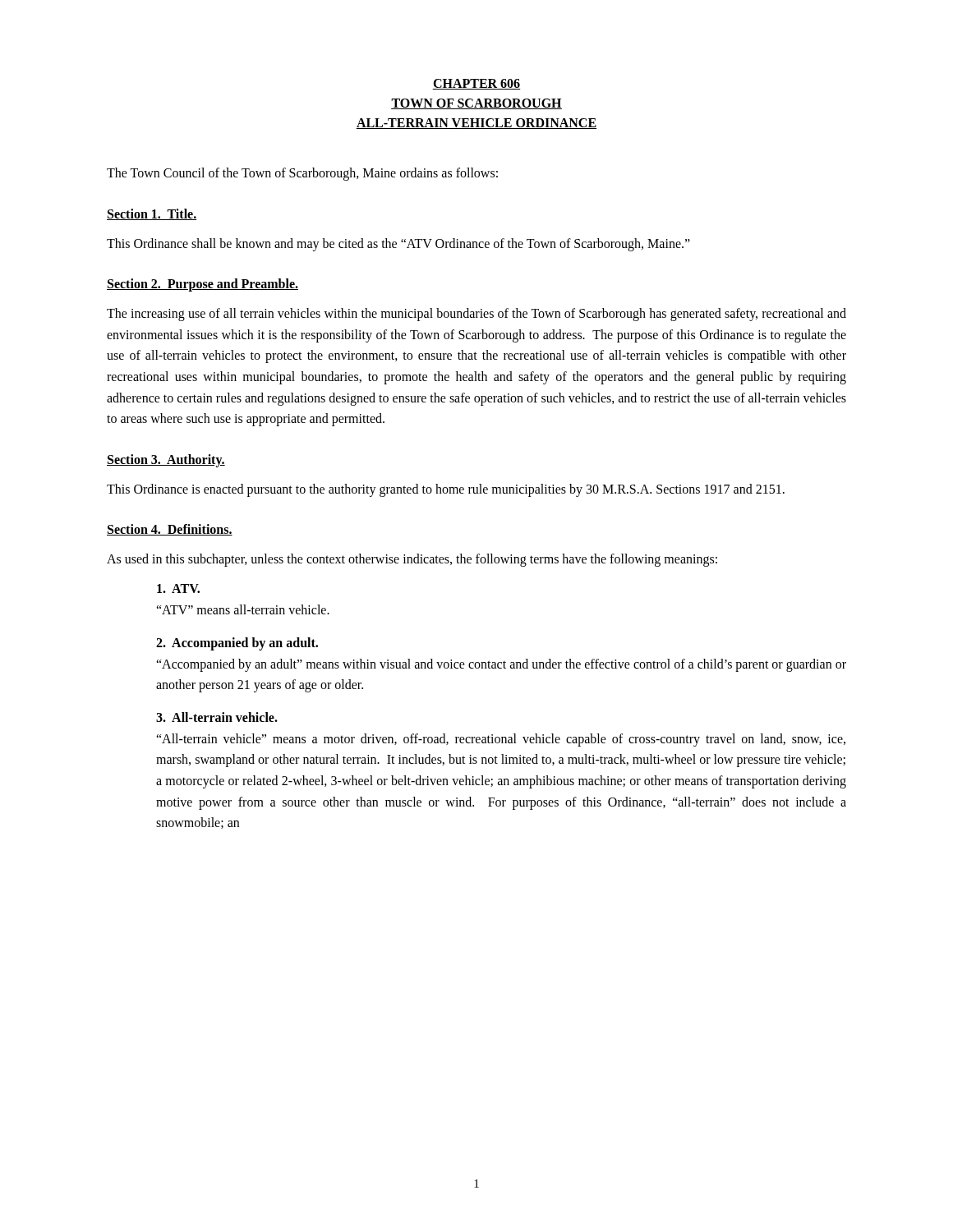The height and width of the screenshot is (1232, 953).
Task: Select the section header with the text "Section 1. Title."
Action: pos(152,214)
